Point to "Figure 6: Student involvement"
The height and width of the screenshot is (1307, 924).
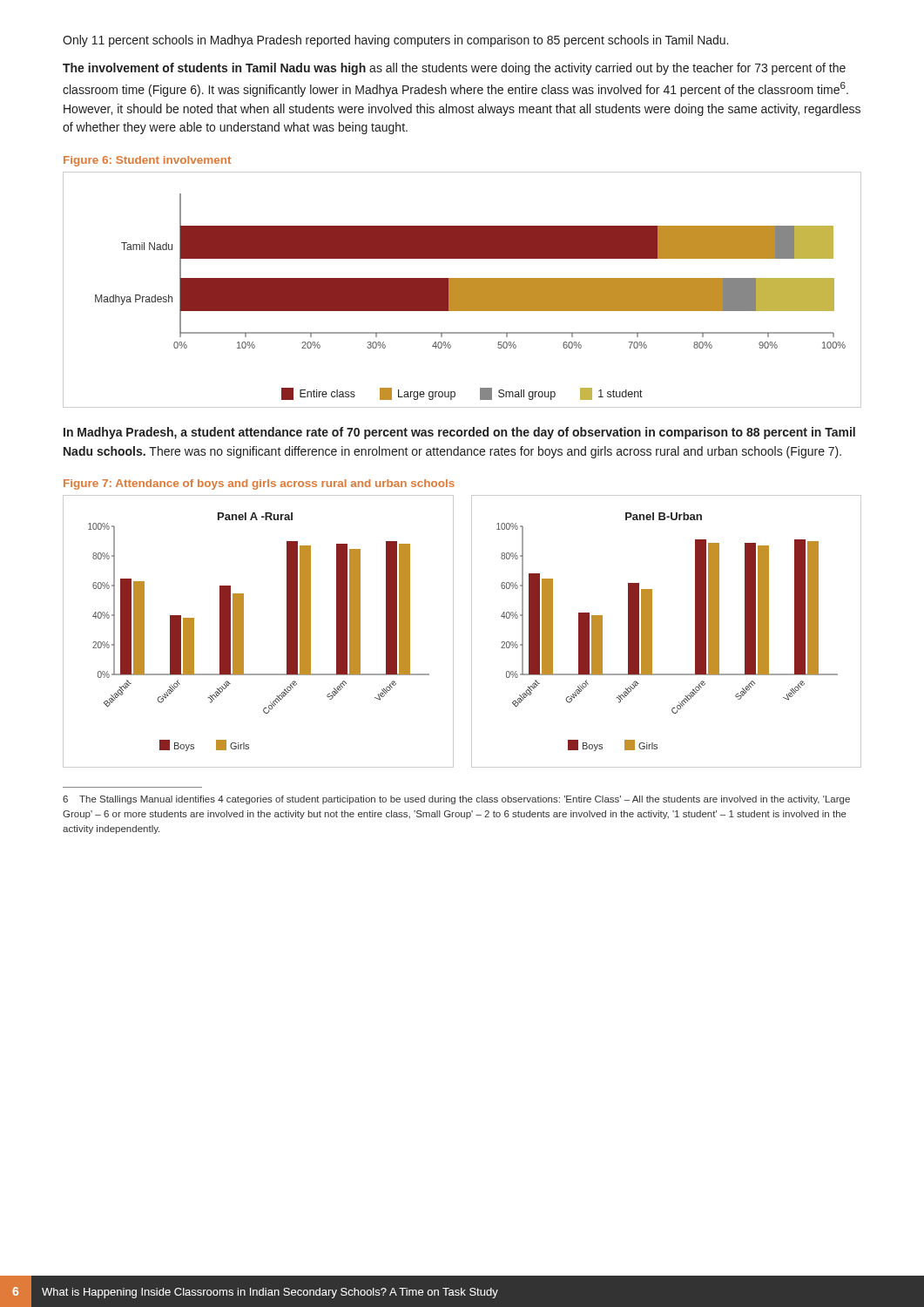click(147, 160)
